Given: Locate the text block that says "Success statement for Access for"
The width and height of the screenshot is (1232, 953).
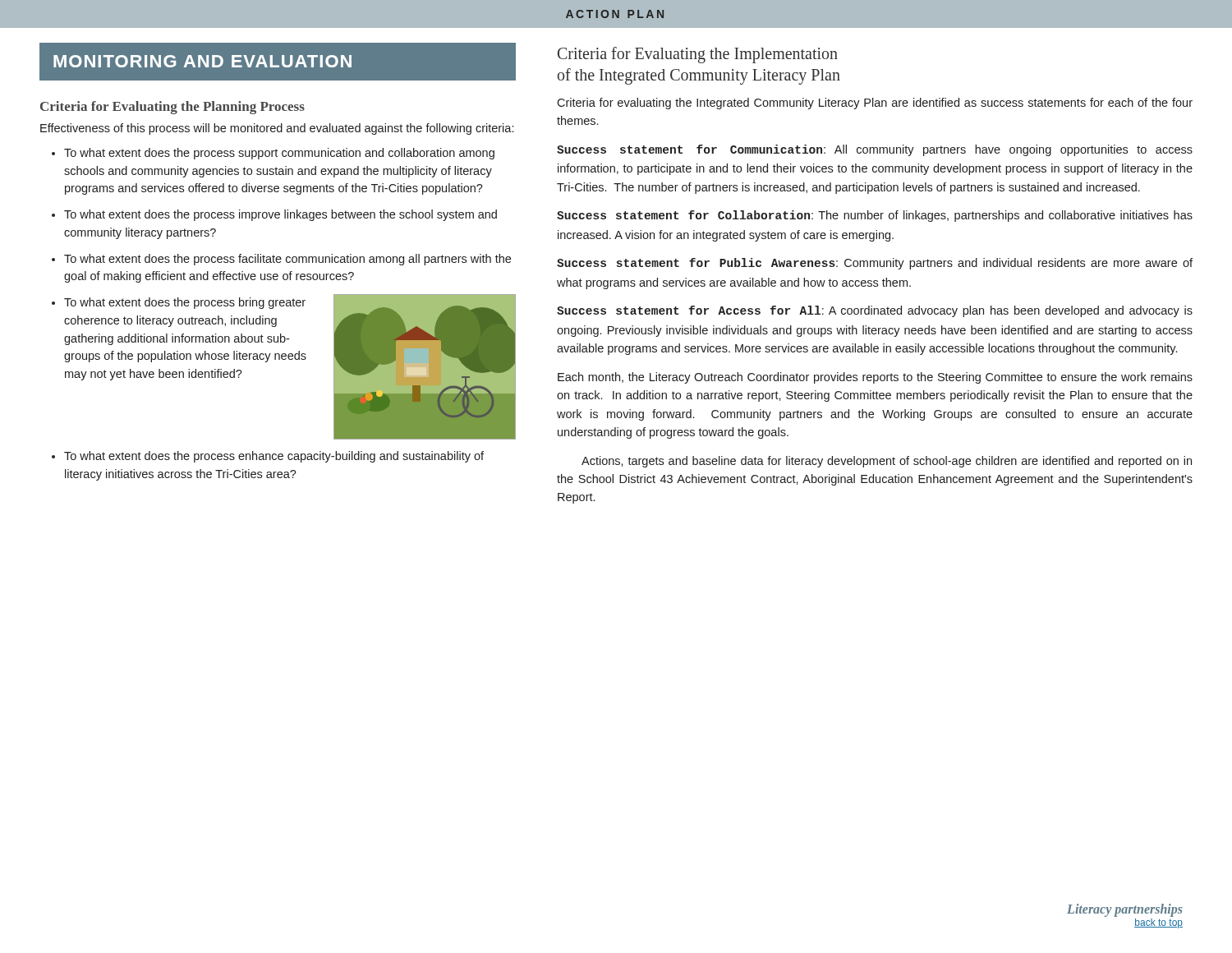Looking at the screenshot, I should coord(875,330).
